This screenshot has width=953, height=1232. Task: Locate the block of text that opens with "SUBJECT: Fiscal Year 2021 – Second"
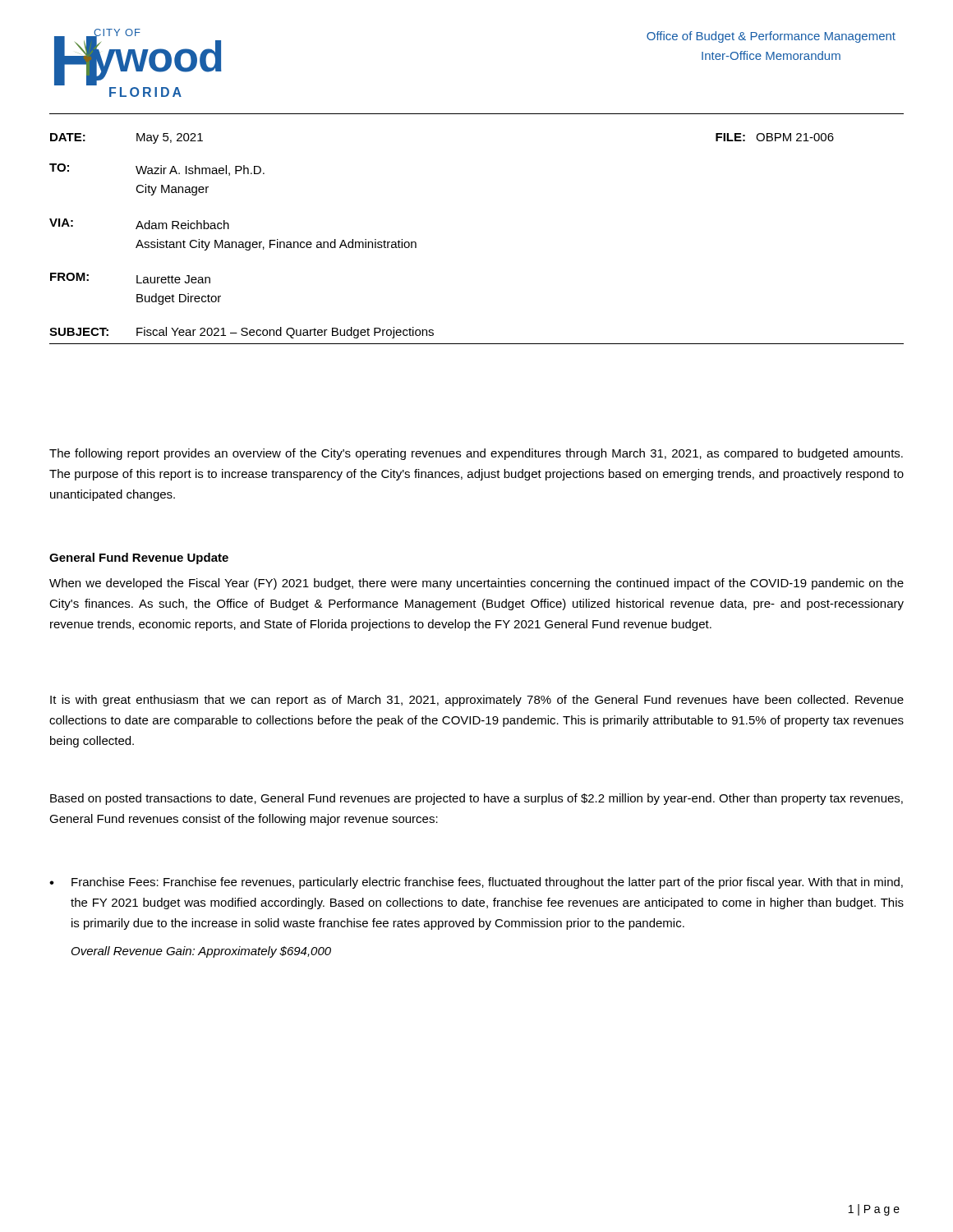242,331
